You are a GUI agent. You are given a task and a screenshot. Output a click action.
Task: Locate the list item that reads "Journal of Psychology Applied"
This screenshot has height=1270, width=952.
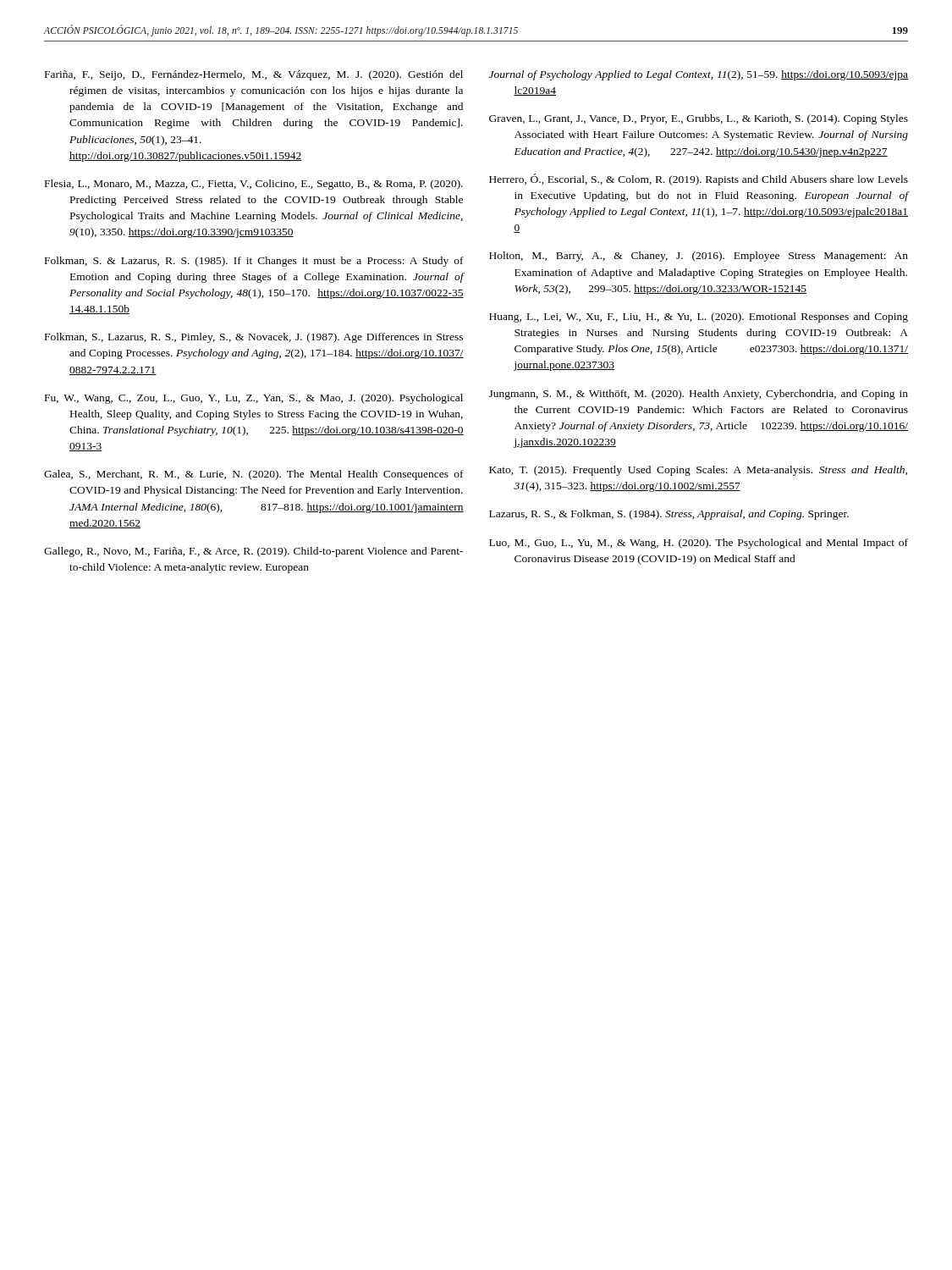pyautogui.click(x=698, y=82)
